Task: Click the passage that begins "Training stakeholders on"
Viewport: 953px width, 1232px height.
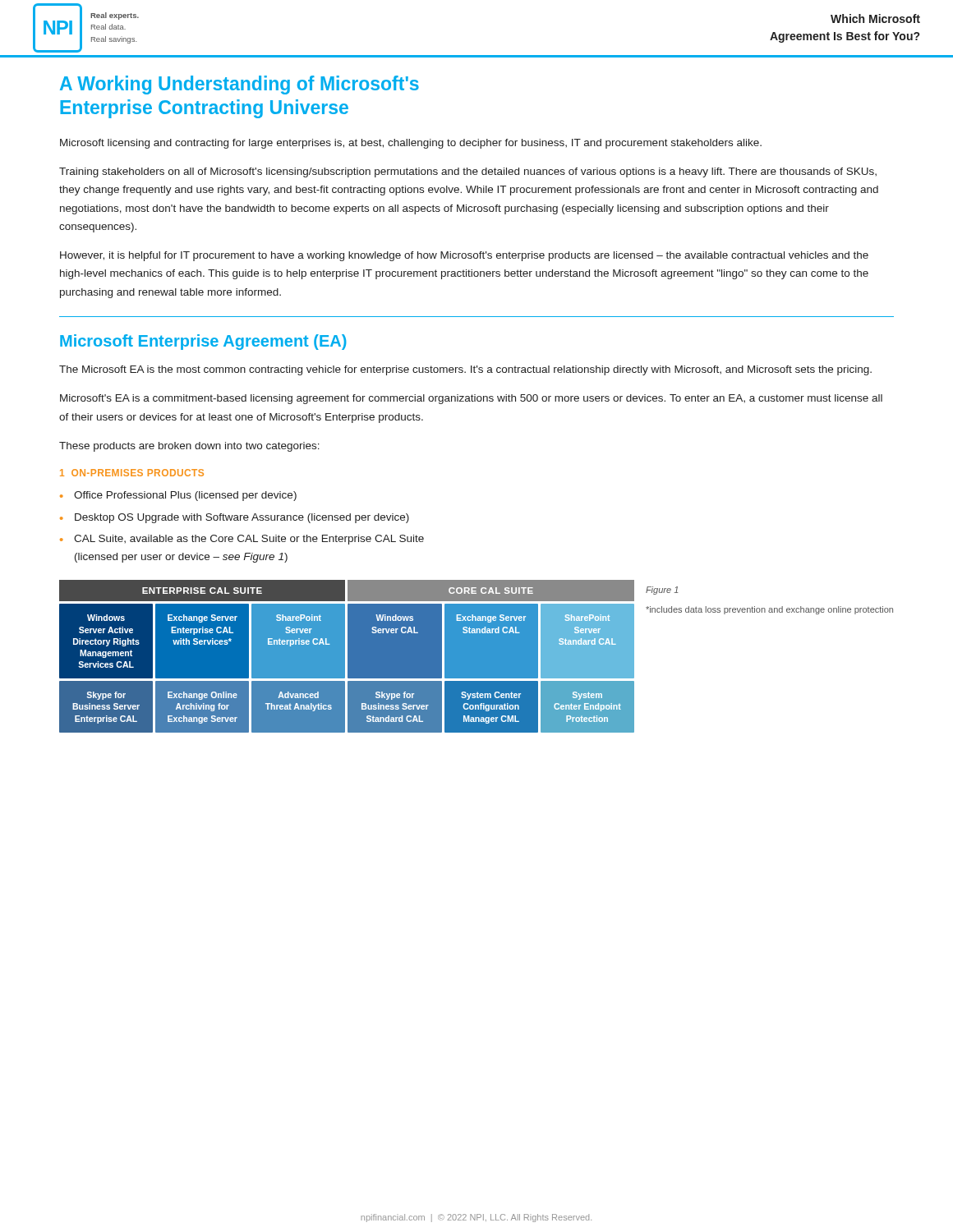Action: (469, 199)
